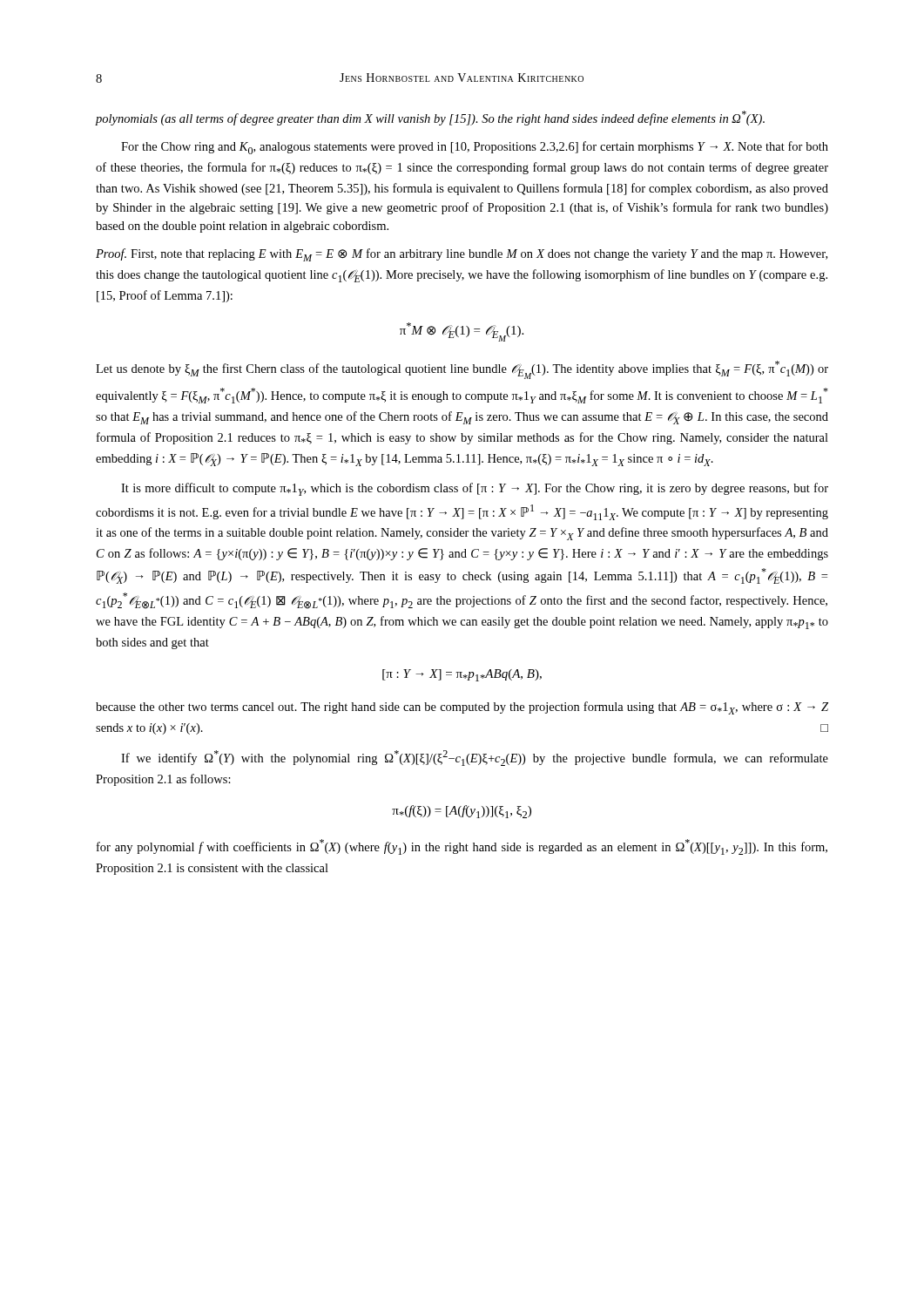Select the passage starting "polynomials (as all terms of degree"

pyautogui.click(x=462, y=118)
